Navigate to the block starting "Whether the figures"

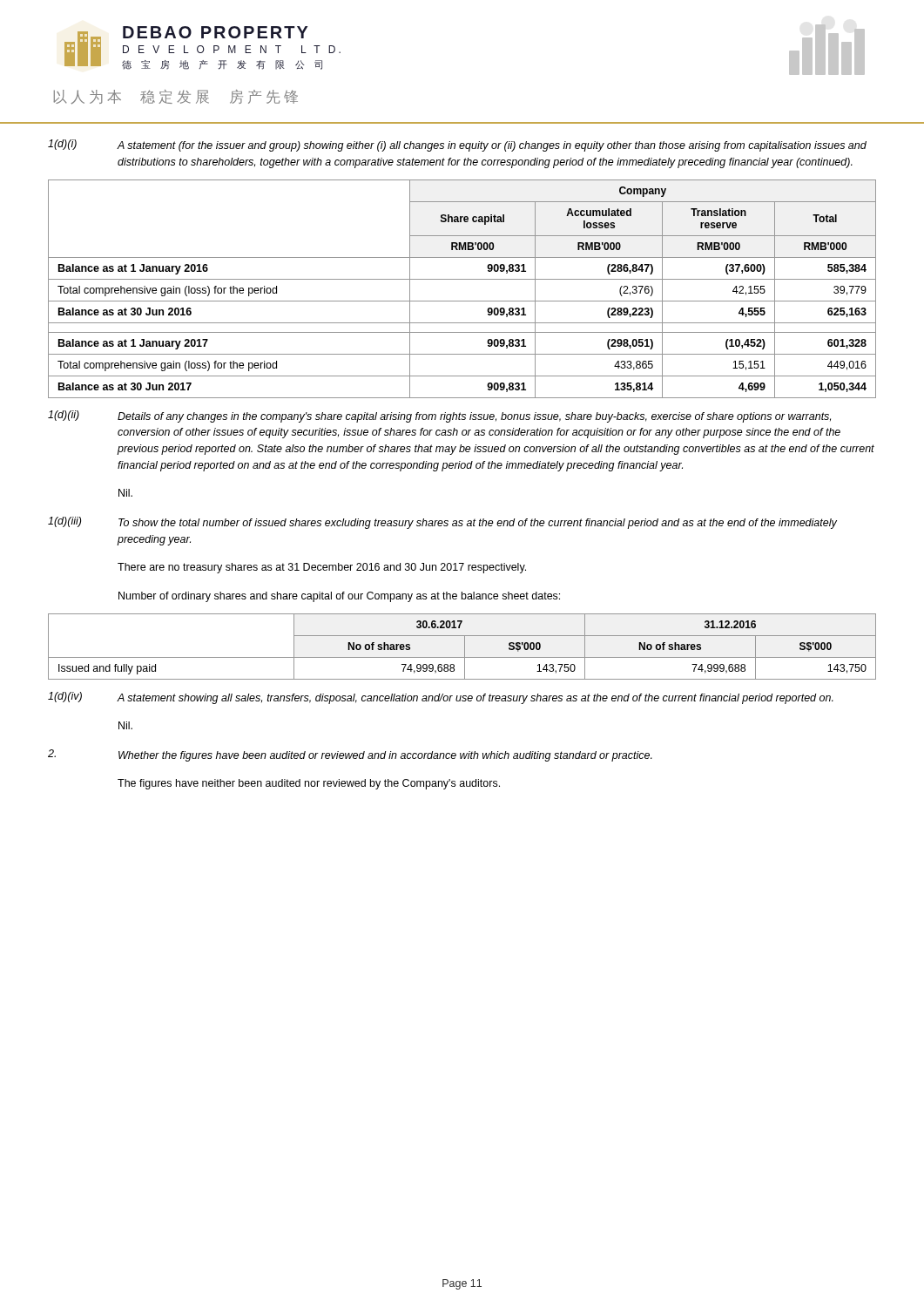(x=462, y=756)
